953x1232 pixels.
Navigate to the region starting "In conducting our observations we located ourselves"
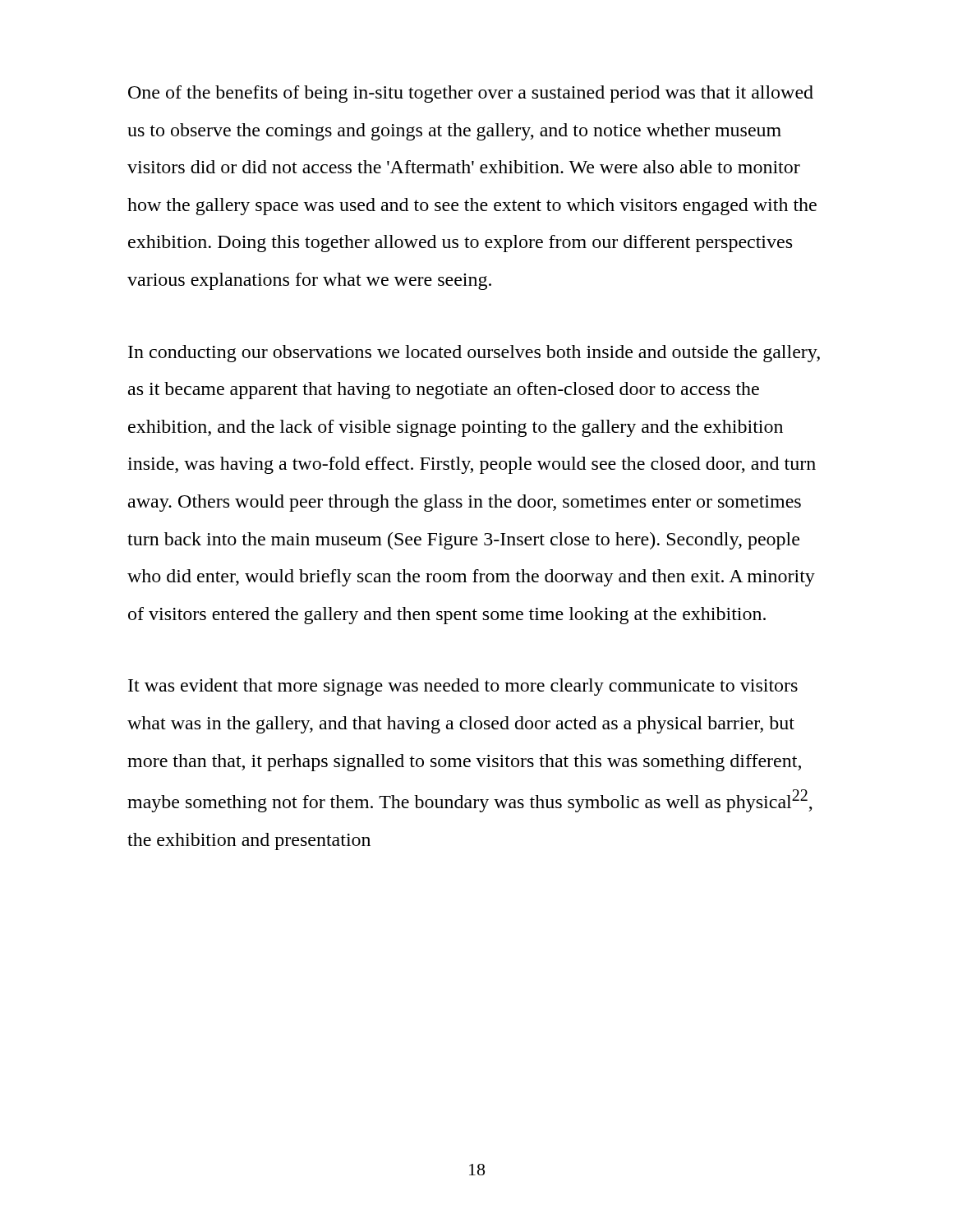474,482
